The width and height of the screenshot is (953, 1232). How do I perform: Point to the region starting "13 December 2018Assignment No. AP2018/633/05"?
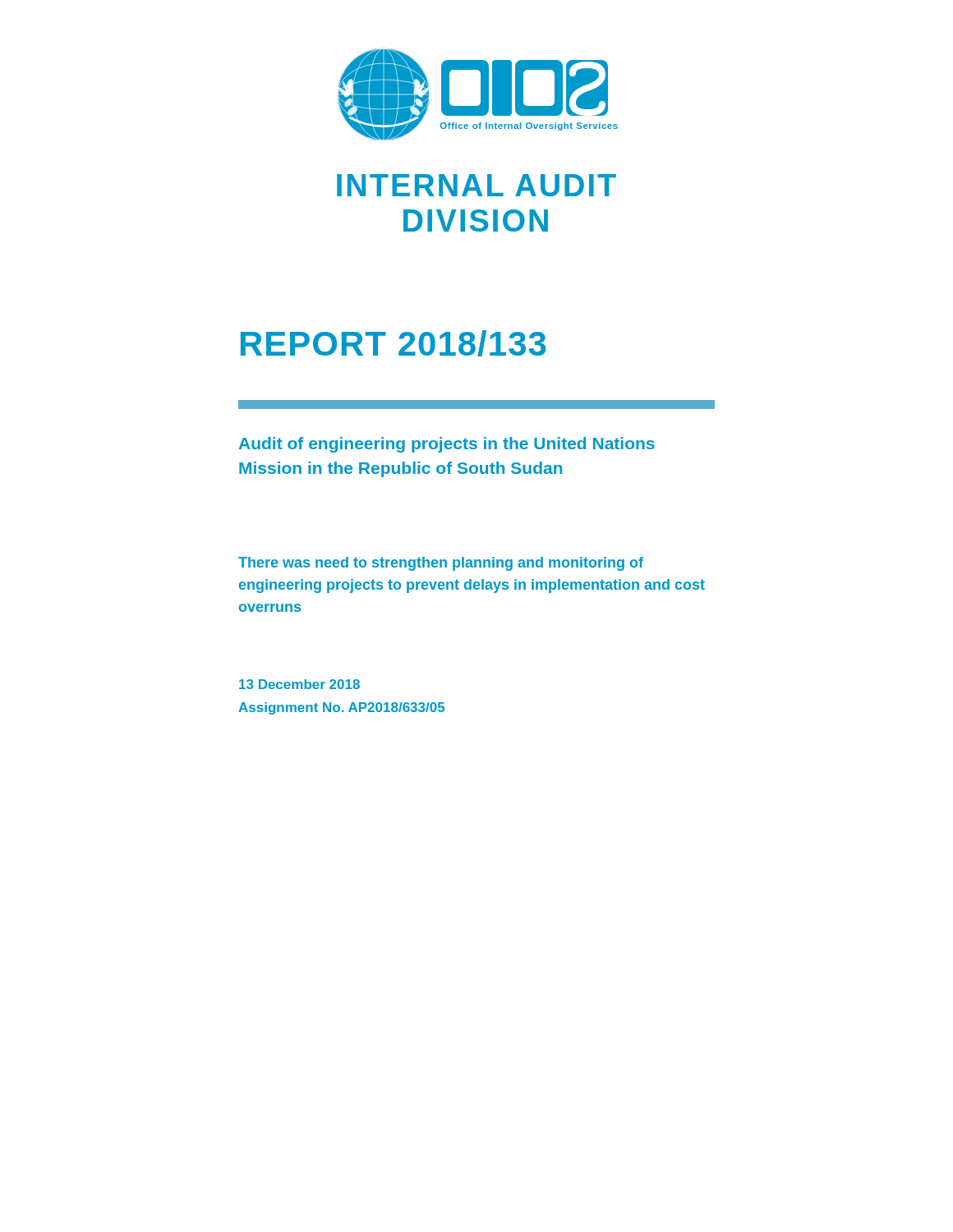[x=342, y=696]
